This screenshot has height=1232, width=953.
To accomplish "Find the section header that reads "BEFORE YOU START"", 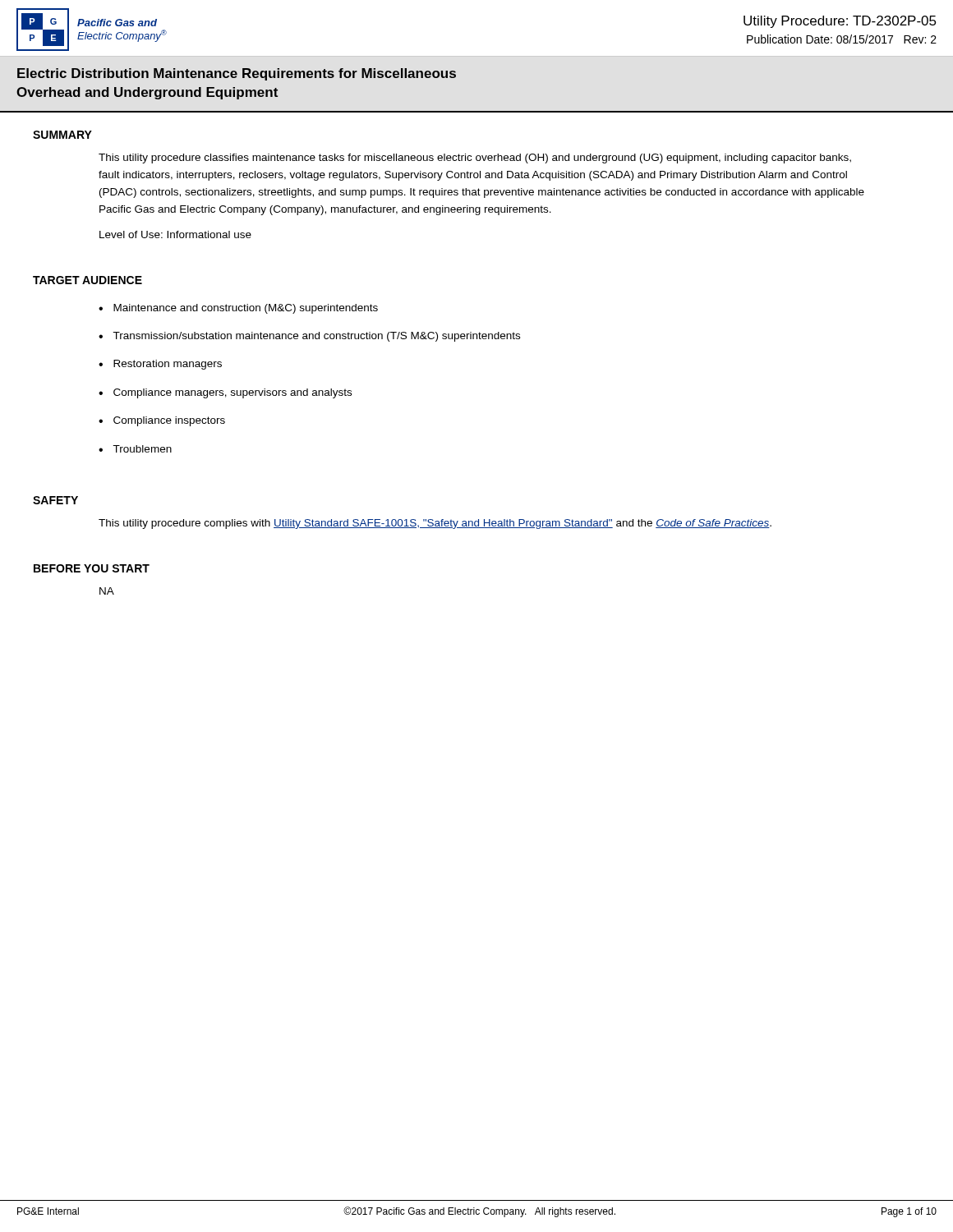I will pyautogui.click(x=91, y=568).
